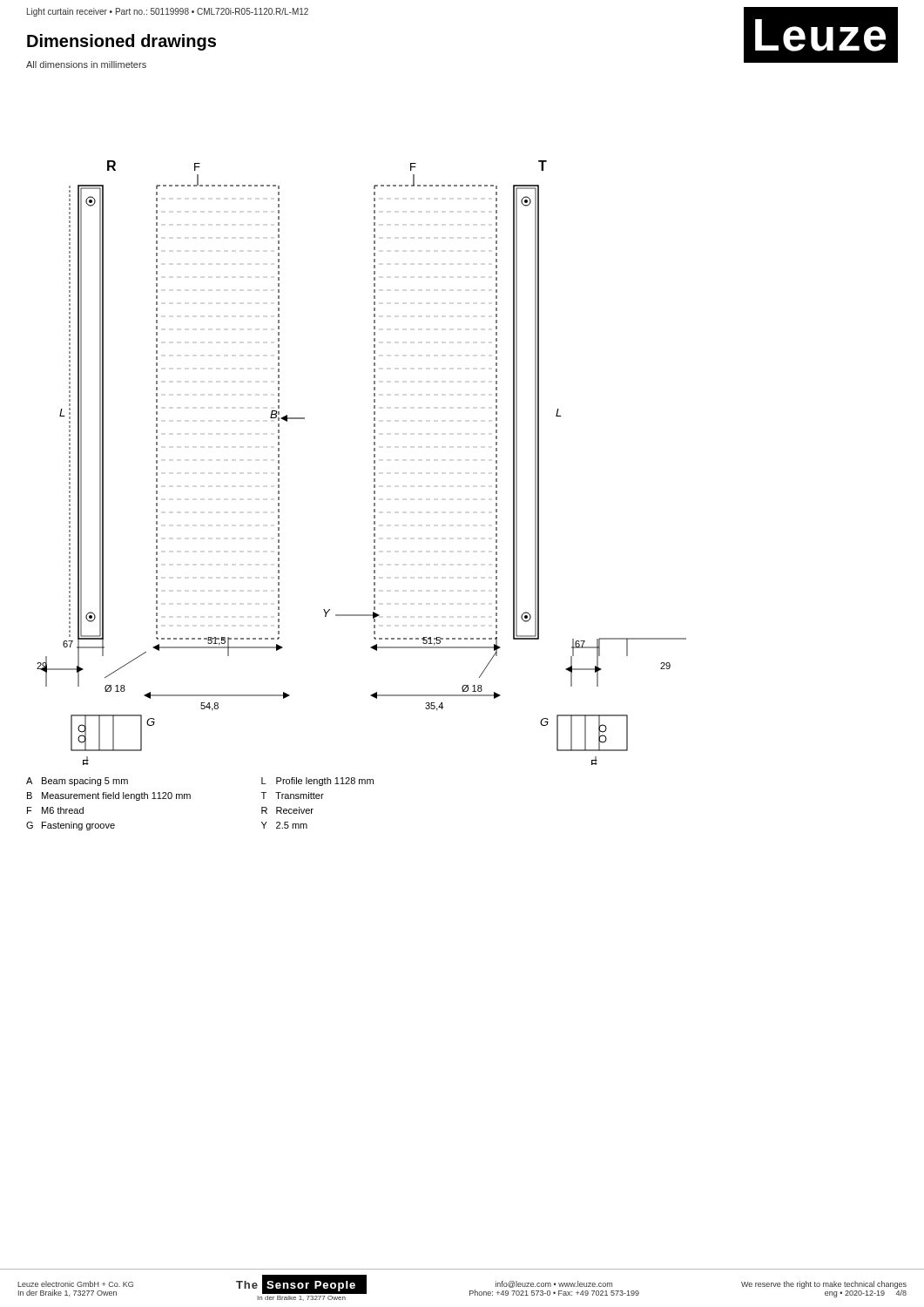Find "R Receiver" on this page
This screenshot has width=924, height=1307.
[287, 810]
